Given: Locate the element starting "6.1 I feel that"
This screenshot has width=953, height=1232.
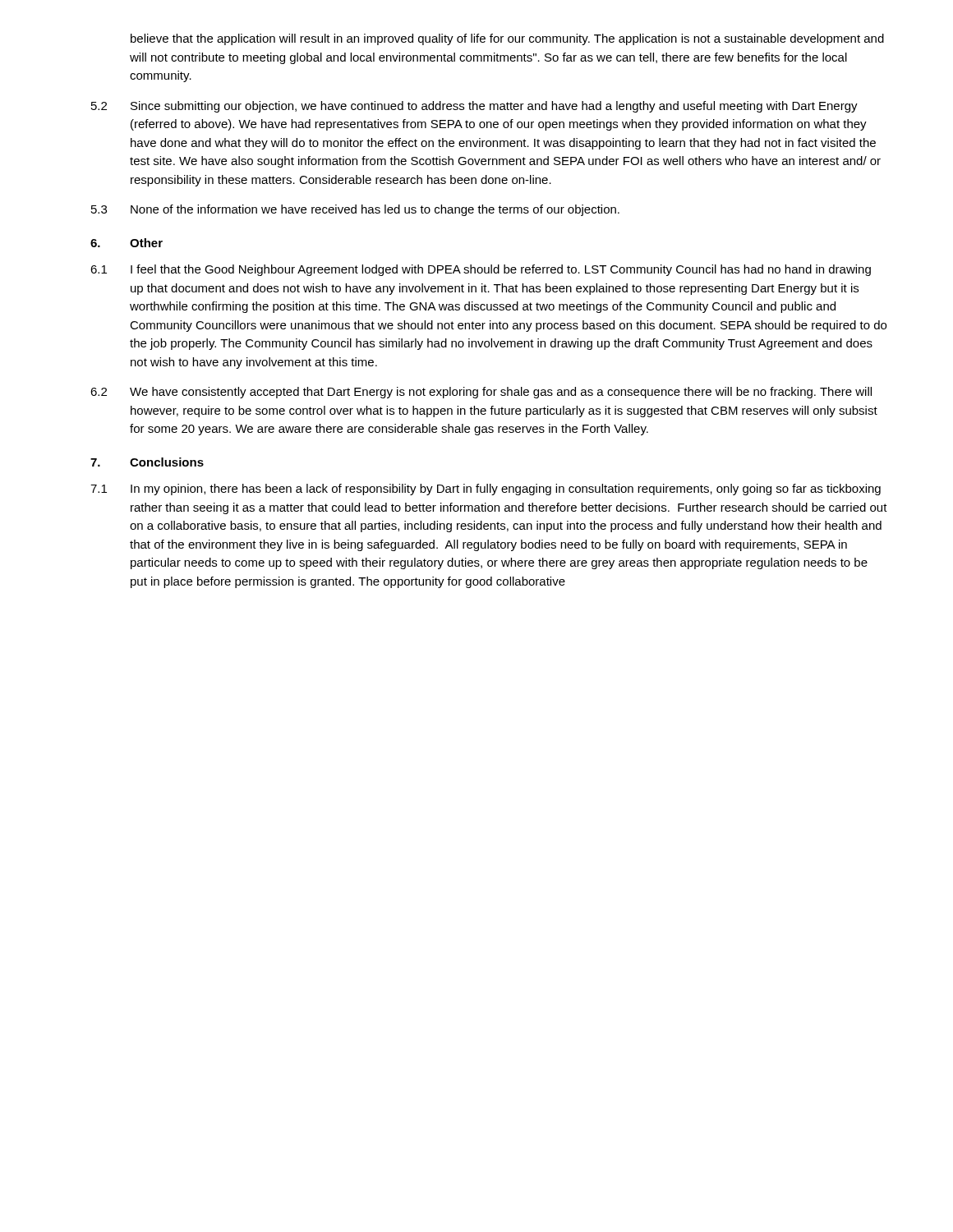Looking at the screenshot, I should tap(489, 316).
